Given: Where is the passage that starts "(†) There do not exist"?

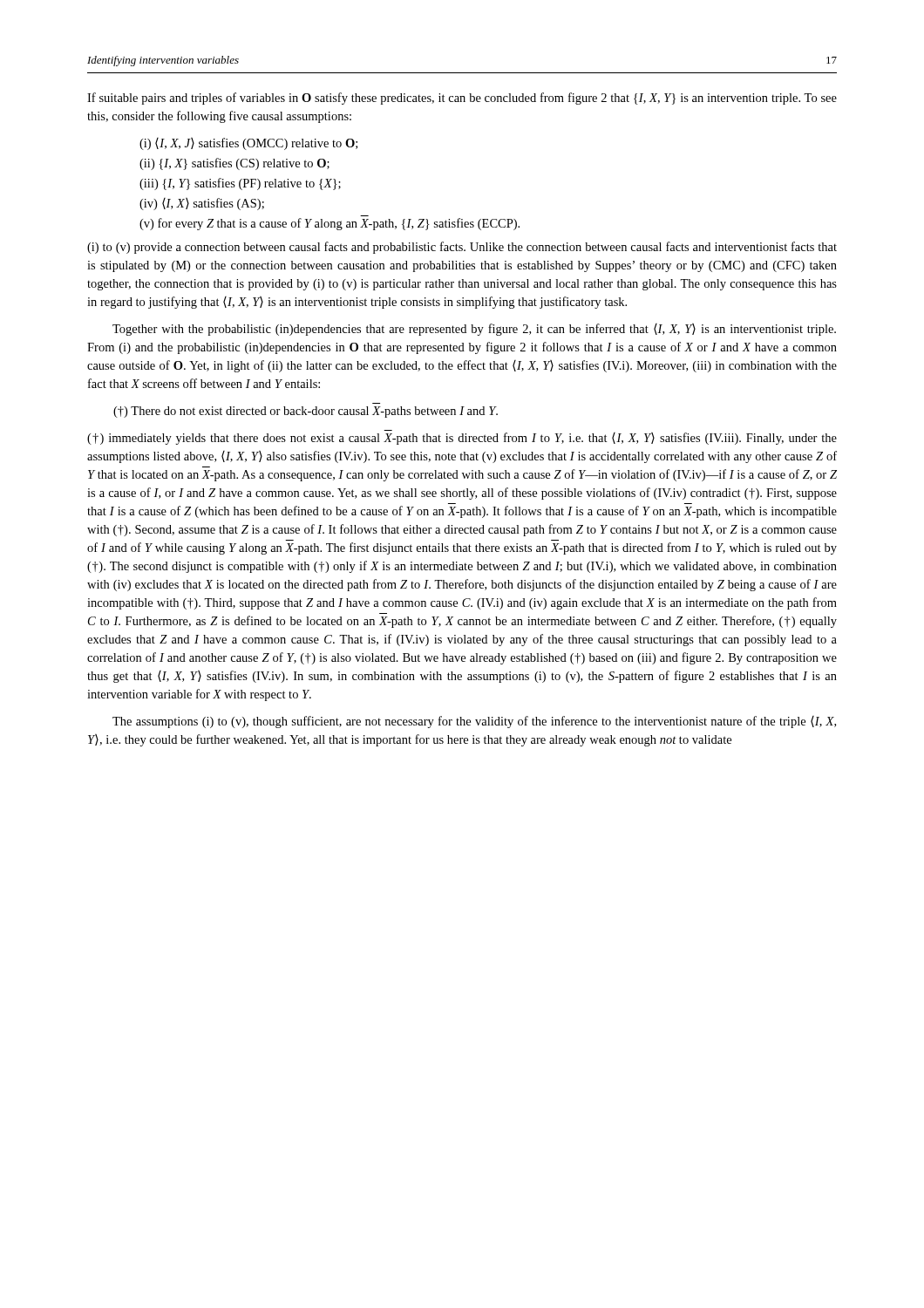Looking at the screenshot, I should coord(475,411).
